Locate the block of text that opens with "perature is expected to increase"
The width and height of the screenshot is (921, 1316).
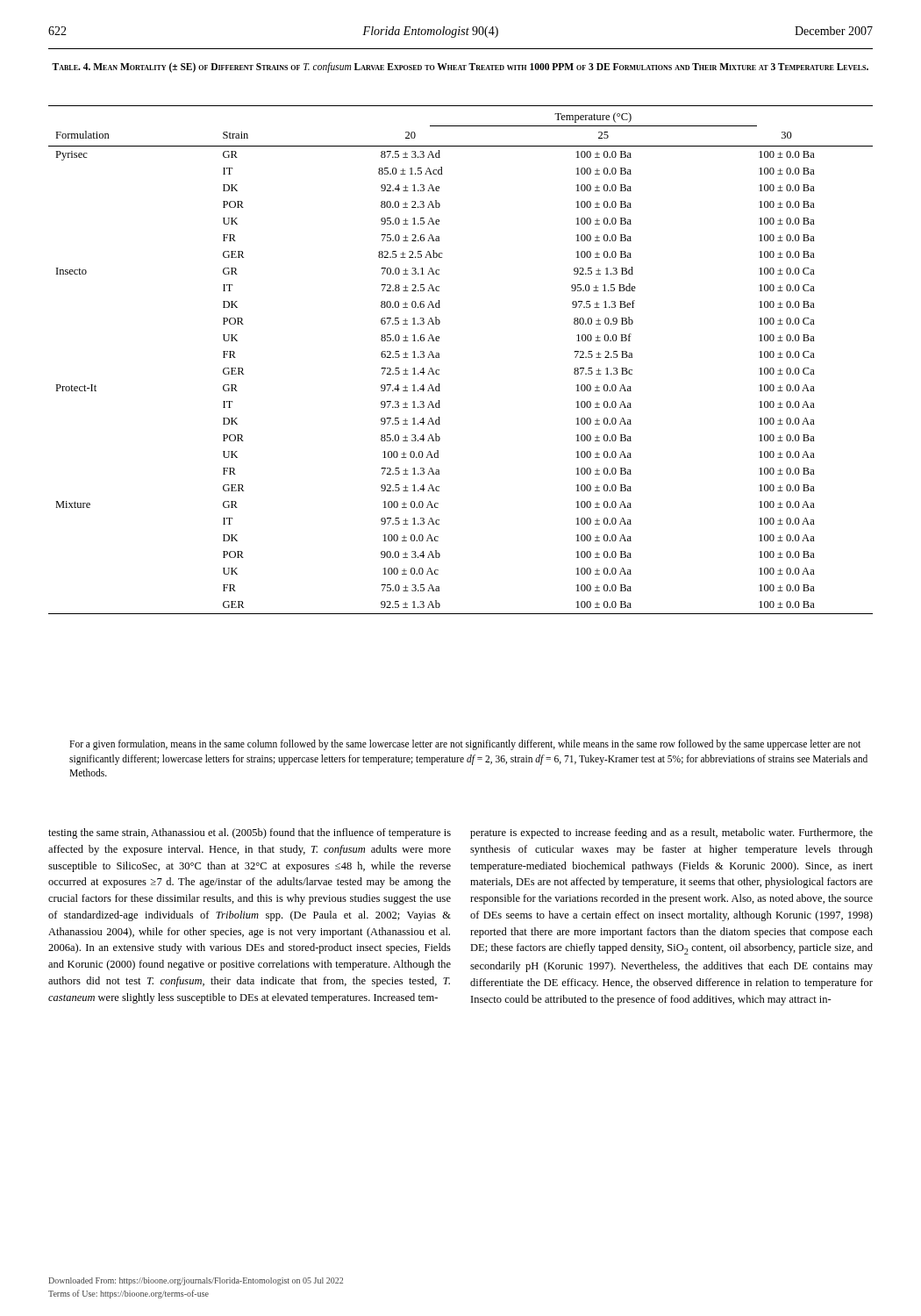pos(671,916)
